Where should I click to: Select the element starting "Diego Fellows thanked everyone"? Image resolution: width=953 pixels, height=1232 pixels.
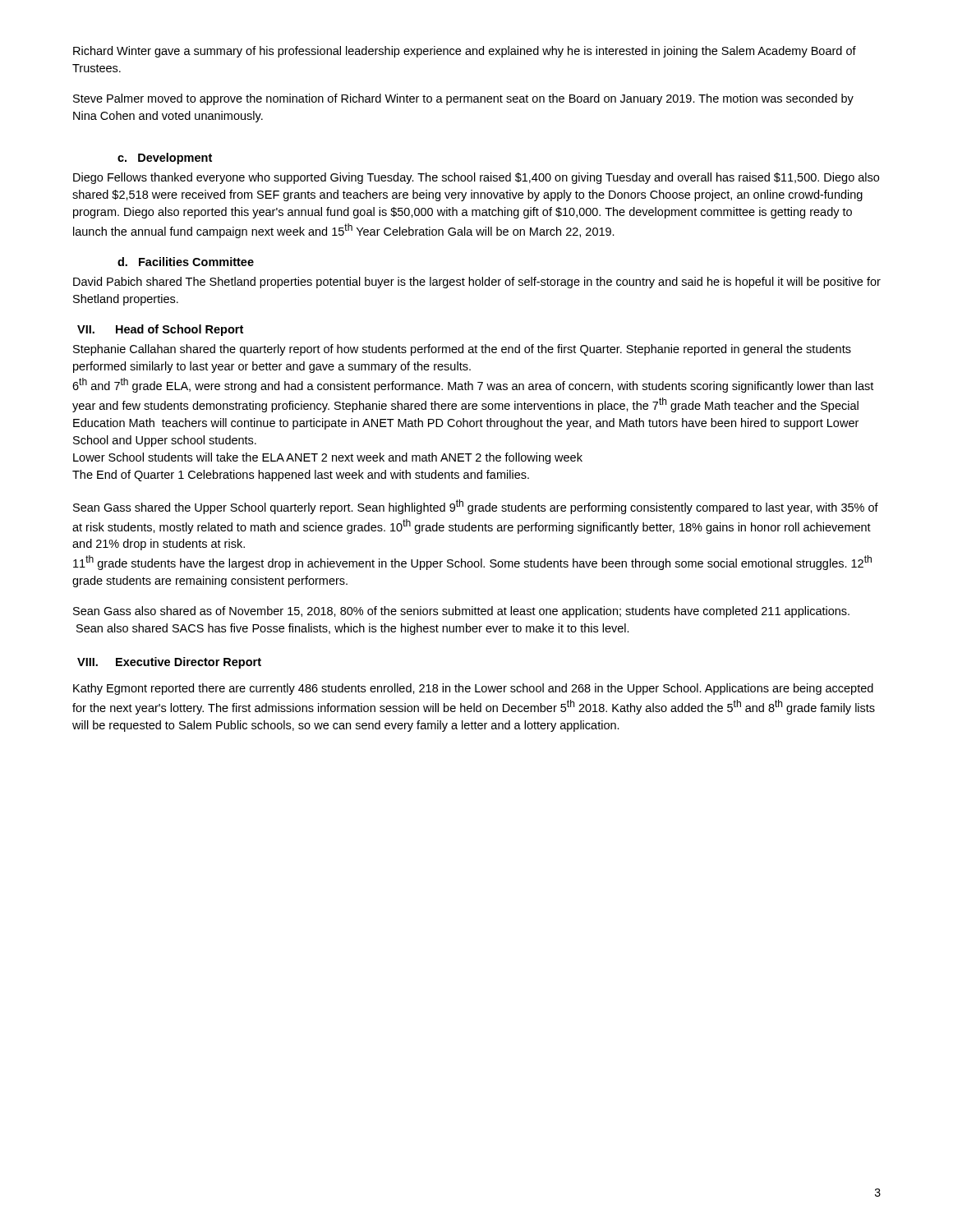(x=476, y=205)
